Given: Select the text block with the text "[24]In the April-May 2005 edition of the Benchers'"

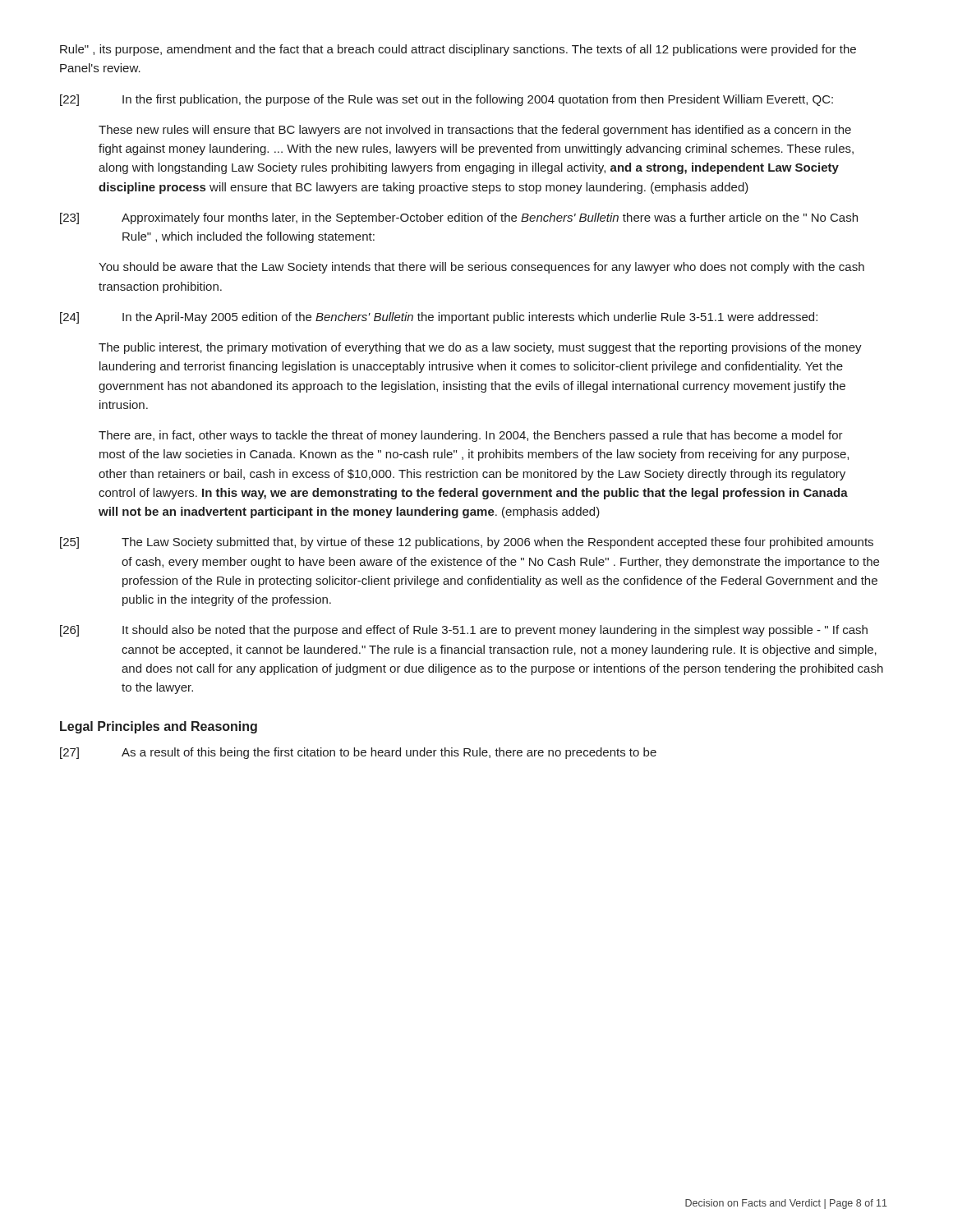Looking at the screenshot, I should pyautogui.click(x=473, y=317).
